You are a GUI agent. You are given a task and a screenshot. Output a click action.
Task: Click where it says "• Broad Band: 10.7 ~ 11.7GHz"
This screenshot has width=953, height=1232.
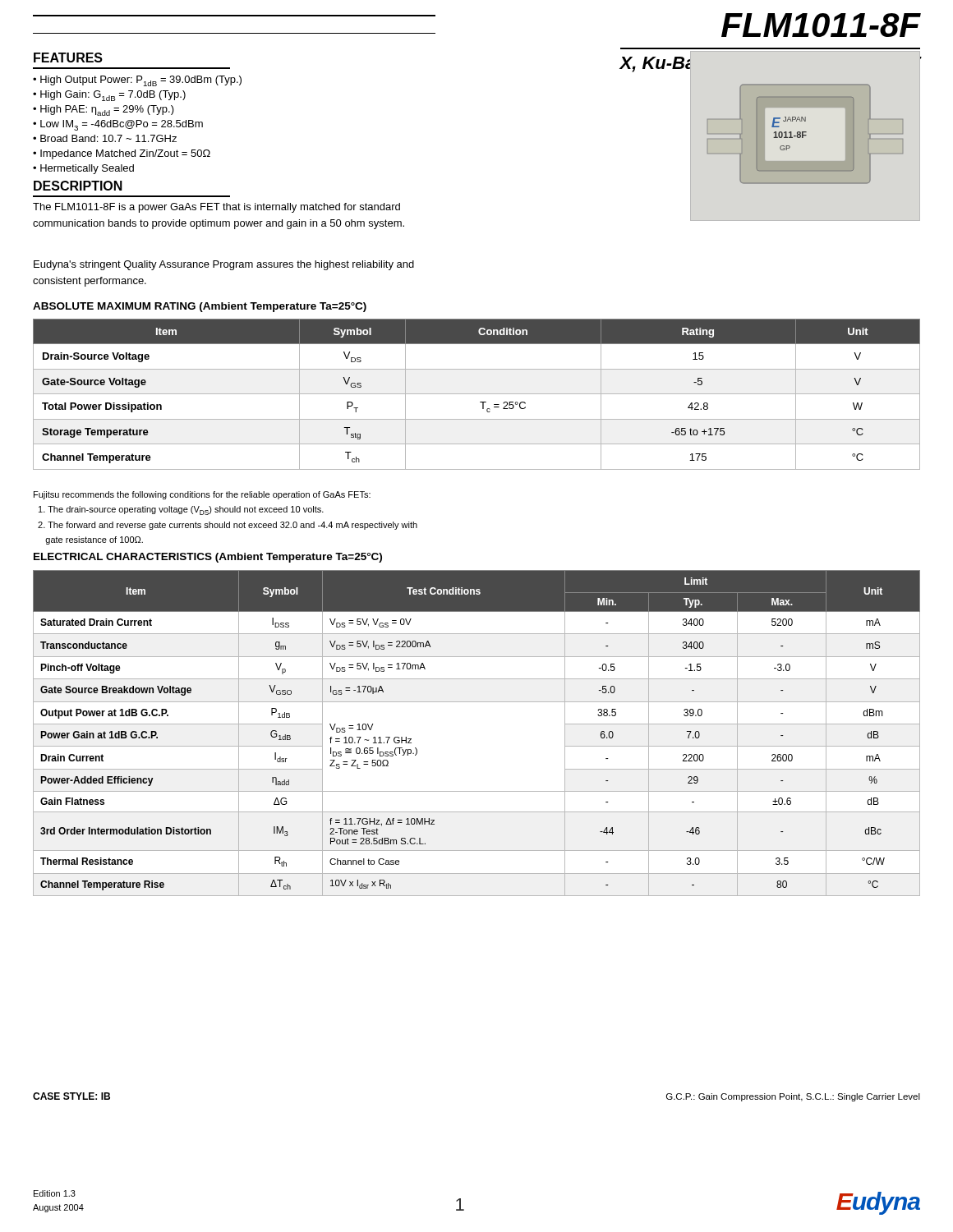tap(105, 138)
